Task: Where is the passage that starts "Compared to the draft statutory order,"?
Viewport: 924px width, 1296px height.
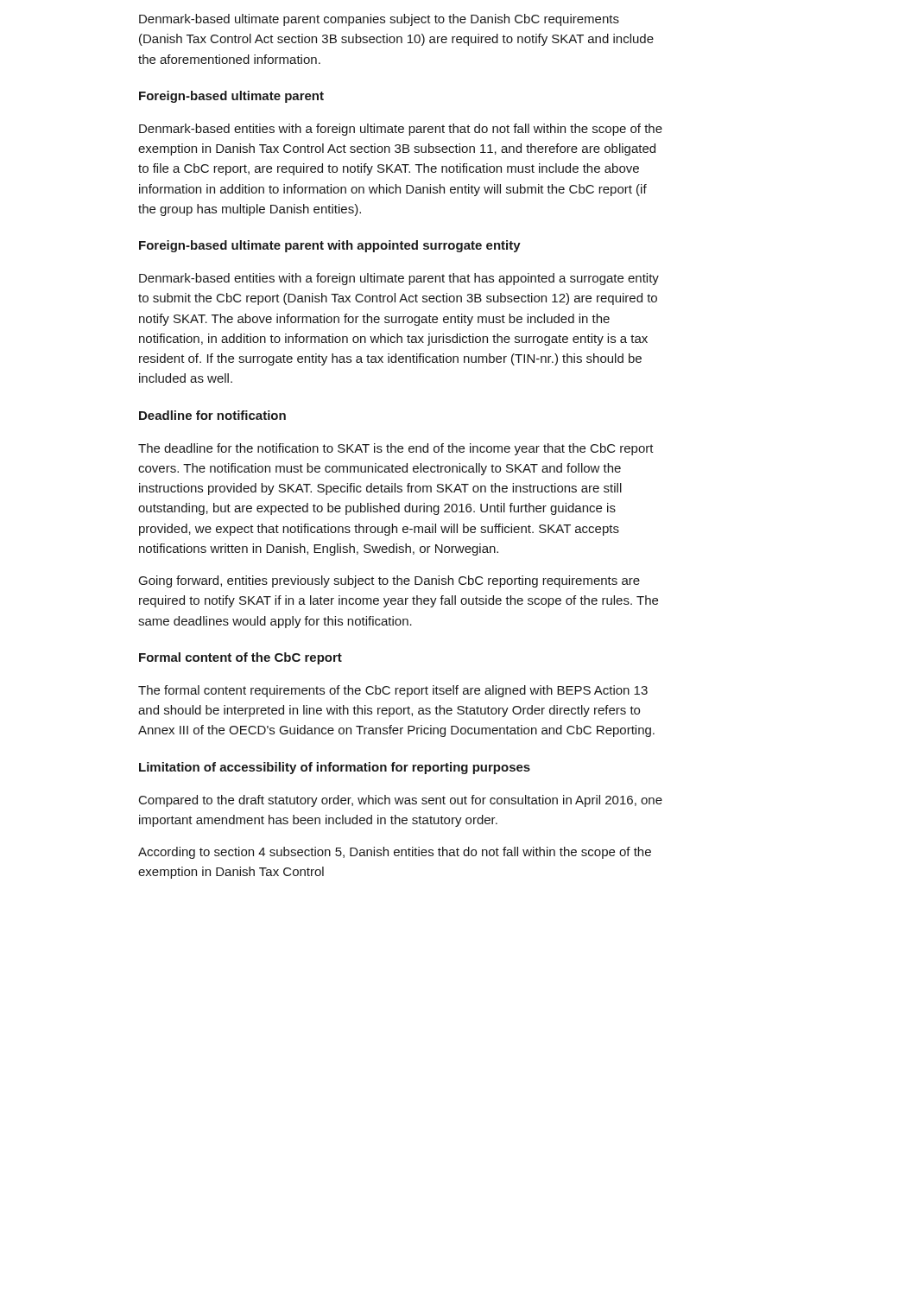Action: [x=400, y=809]
